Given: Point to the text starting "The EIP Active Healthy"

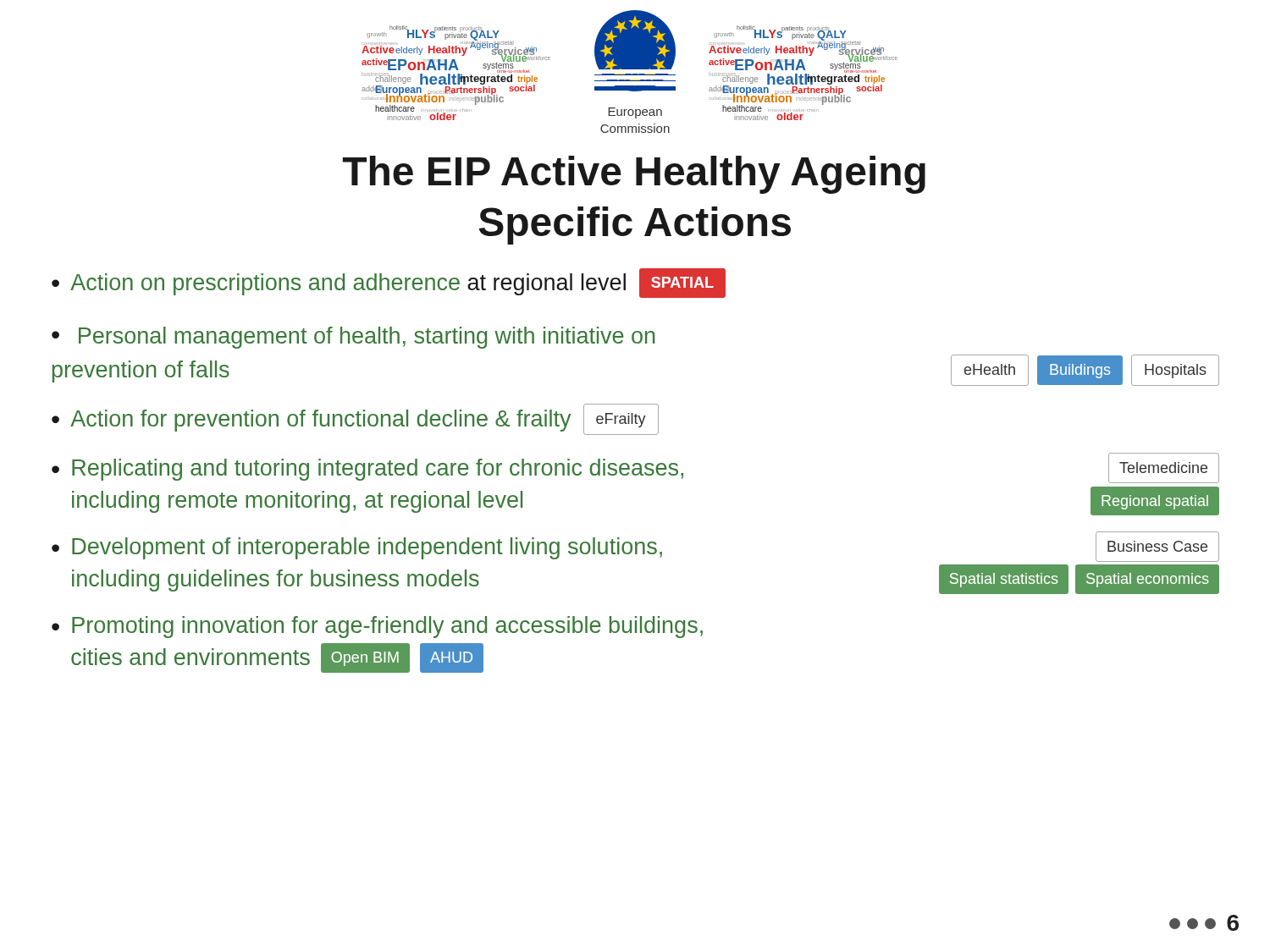Looking at the screenshot, I should click(635, 197).
